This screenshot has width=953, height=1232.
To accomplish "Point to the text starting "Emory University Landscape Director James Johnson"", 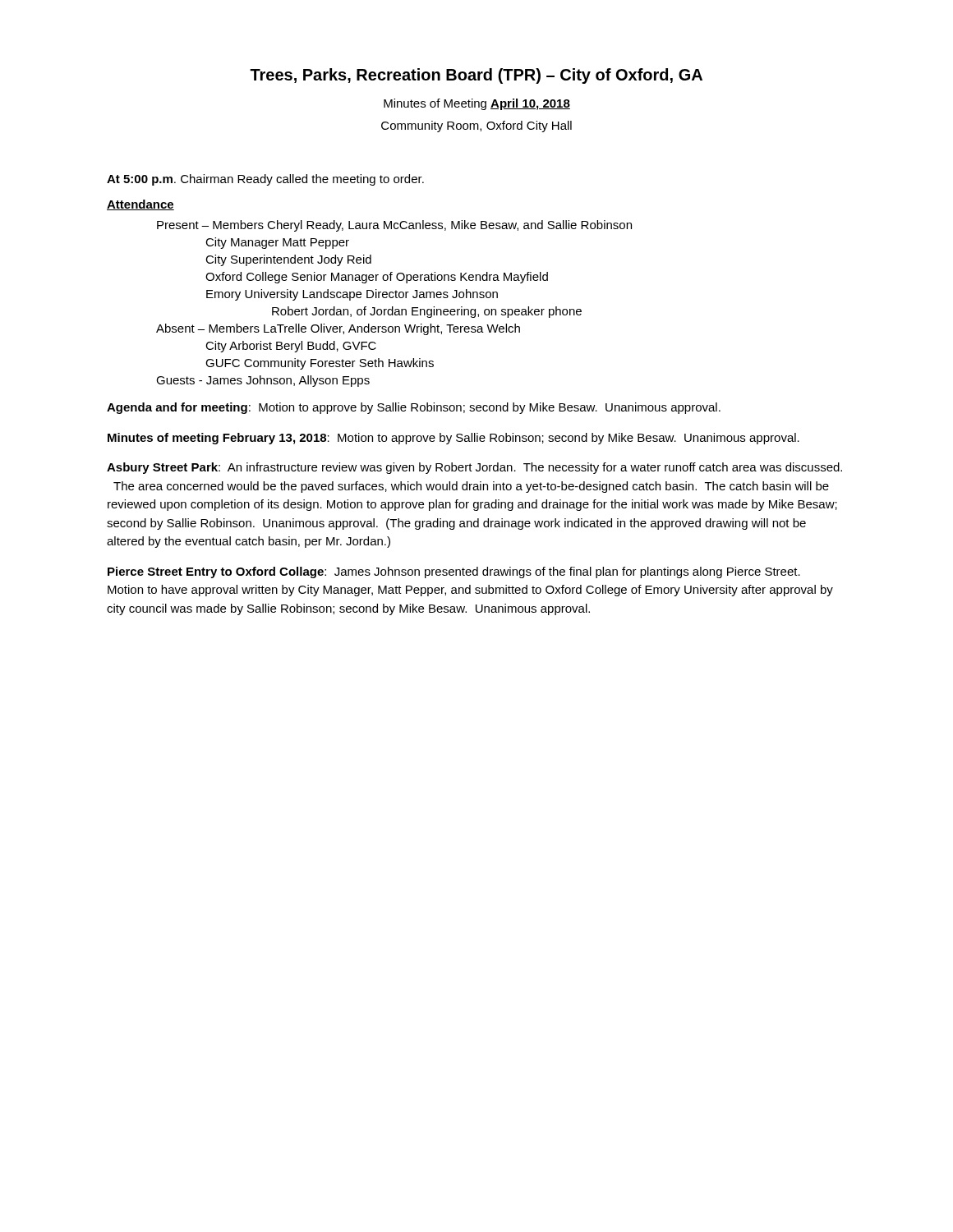I will pos(352,294).
